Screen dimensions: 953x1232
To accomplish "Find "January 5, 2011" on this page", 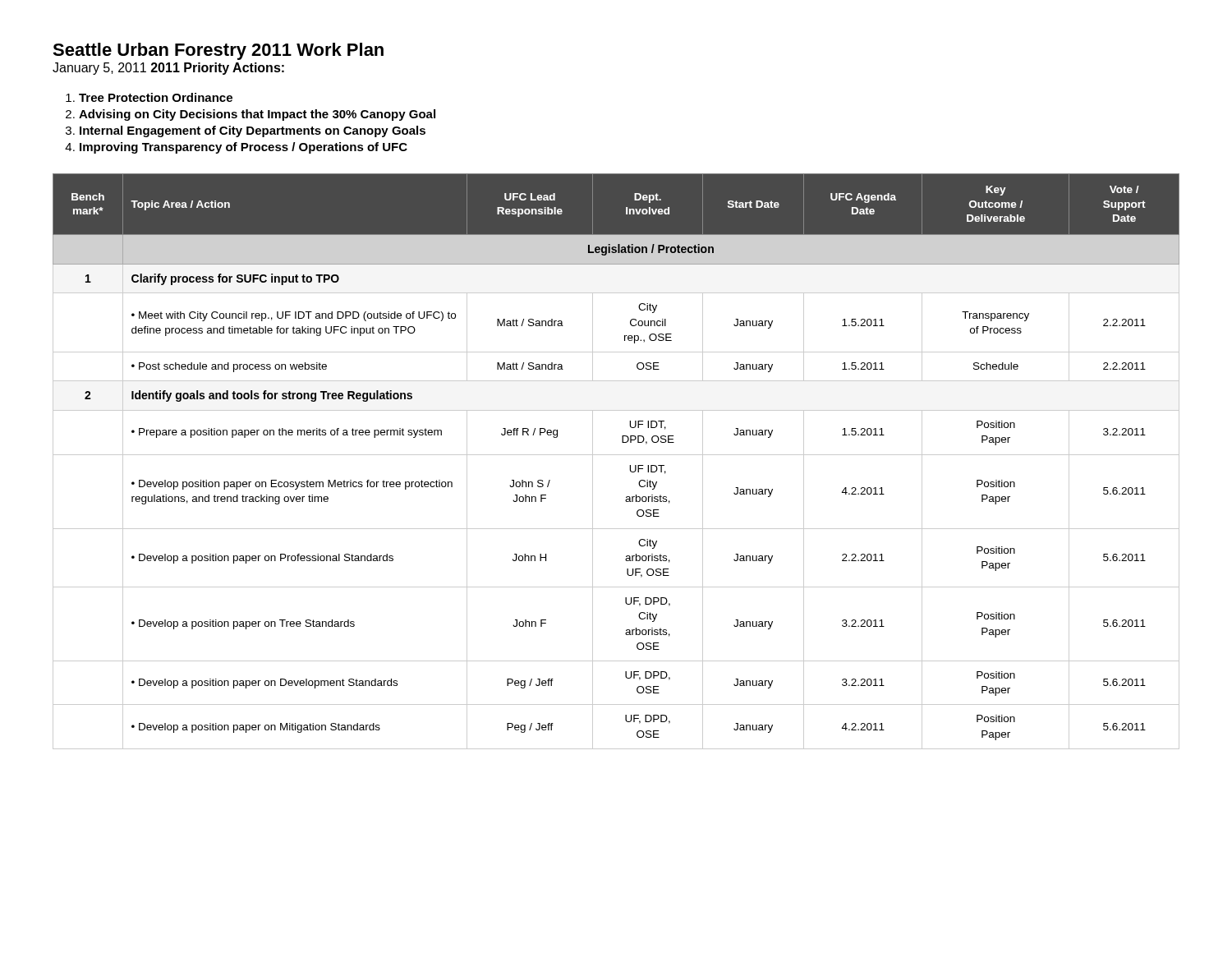I will pyautogui.click(x=100, y=68).
